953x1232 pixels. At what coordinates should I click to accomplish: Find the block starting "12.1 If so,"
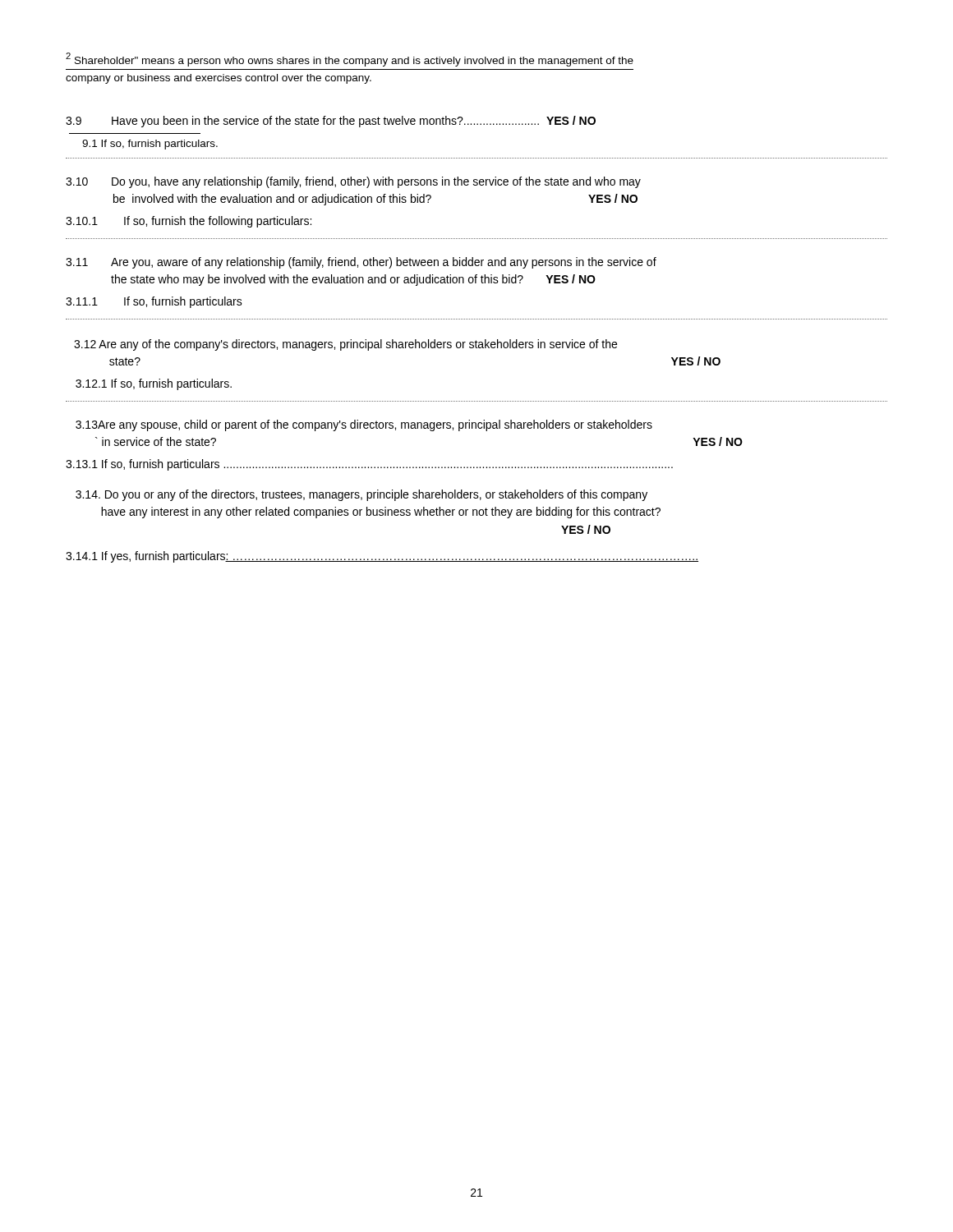149,383
